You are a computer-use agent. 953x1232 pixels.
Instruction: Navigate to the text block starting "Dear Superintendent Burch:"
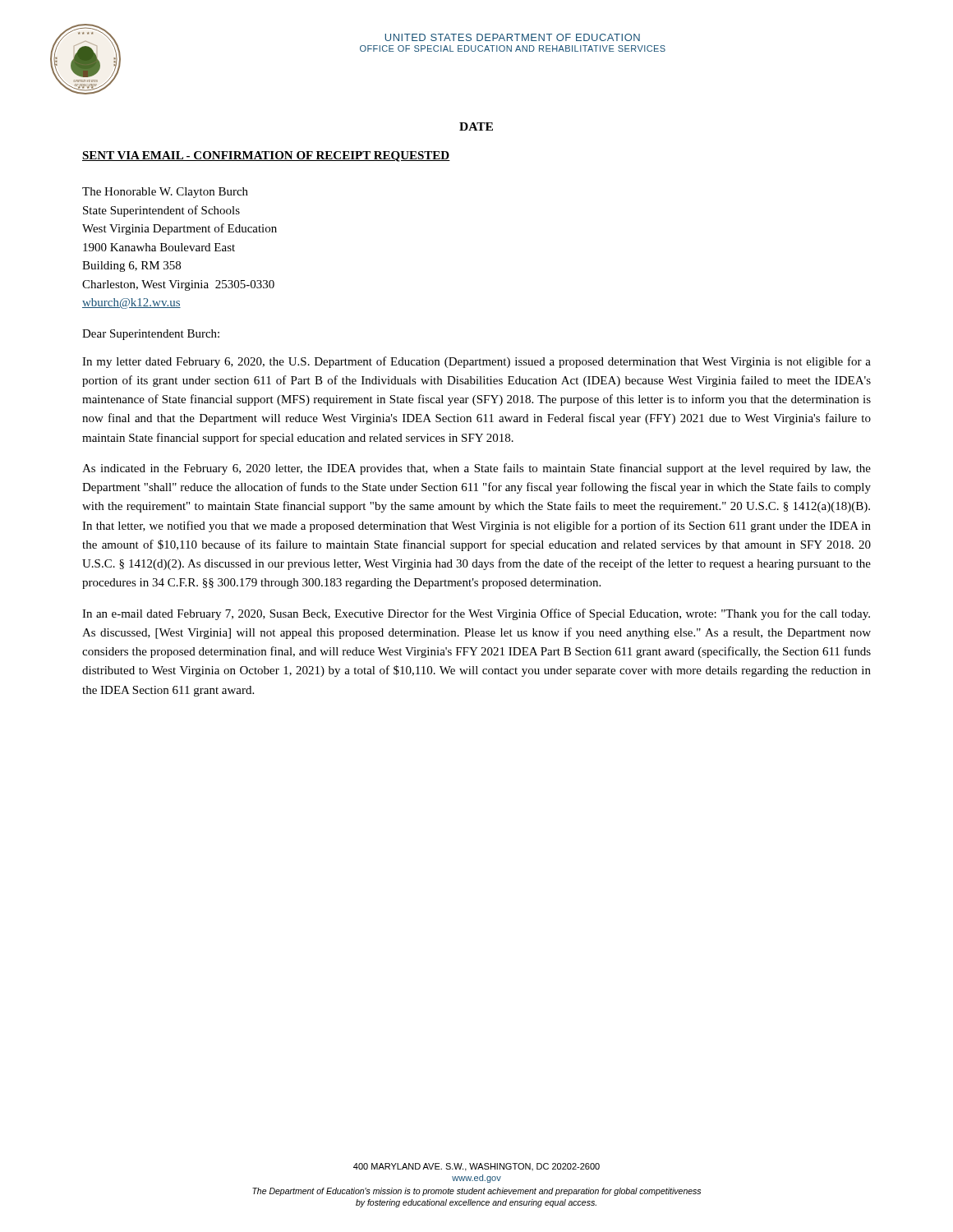(151, 333)
